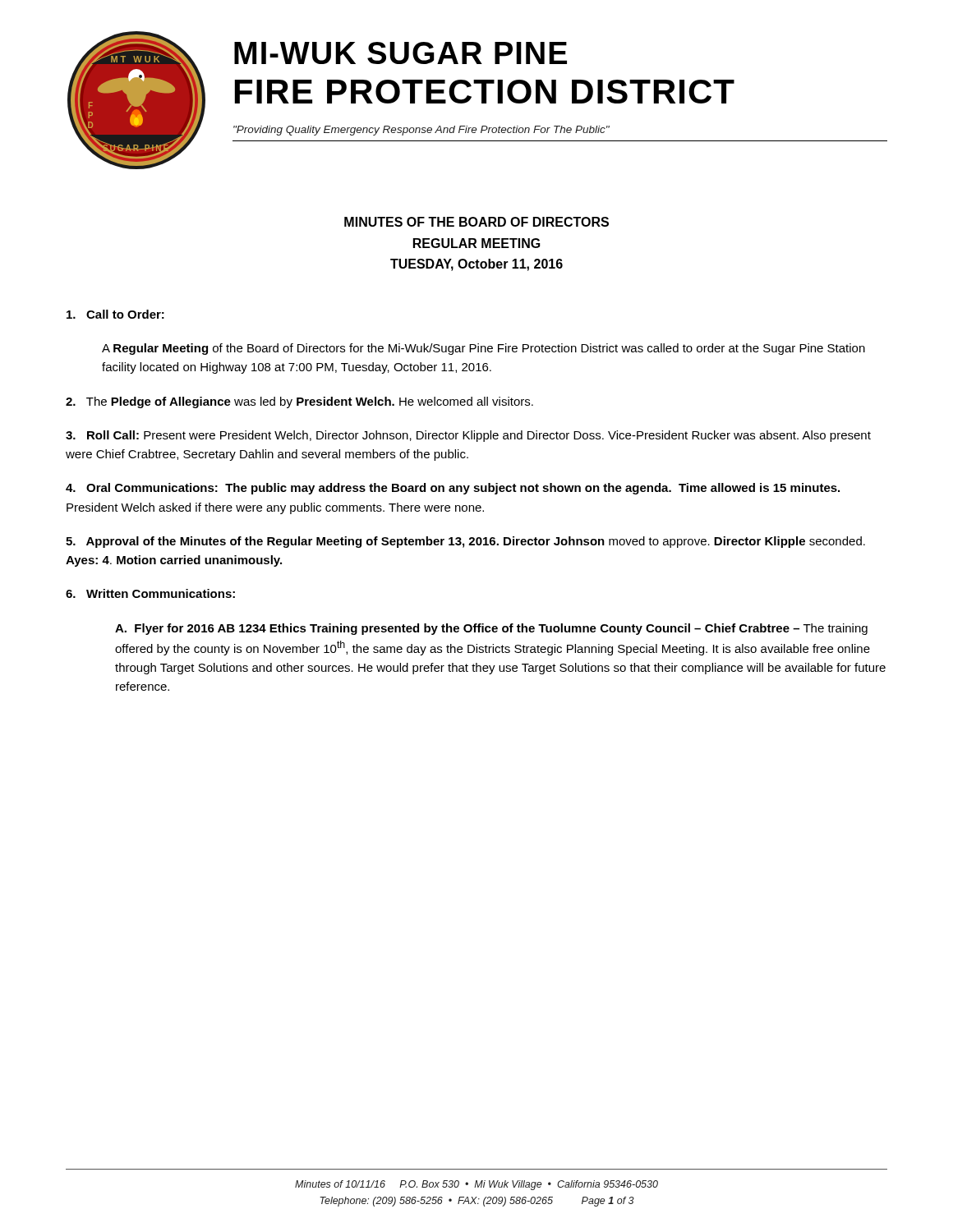The image size is (953, 1232).
Task: Select the list item with the text "Call to Order: A Regular Meeting"
Action: point(476,341)
